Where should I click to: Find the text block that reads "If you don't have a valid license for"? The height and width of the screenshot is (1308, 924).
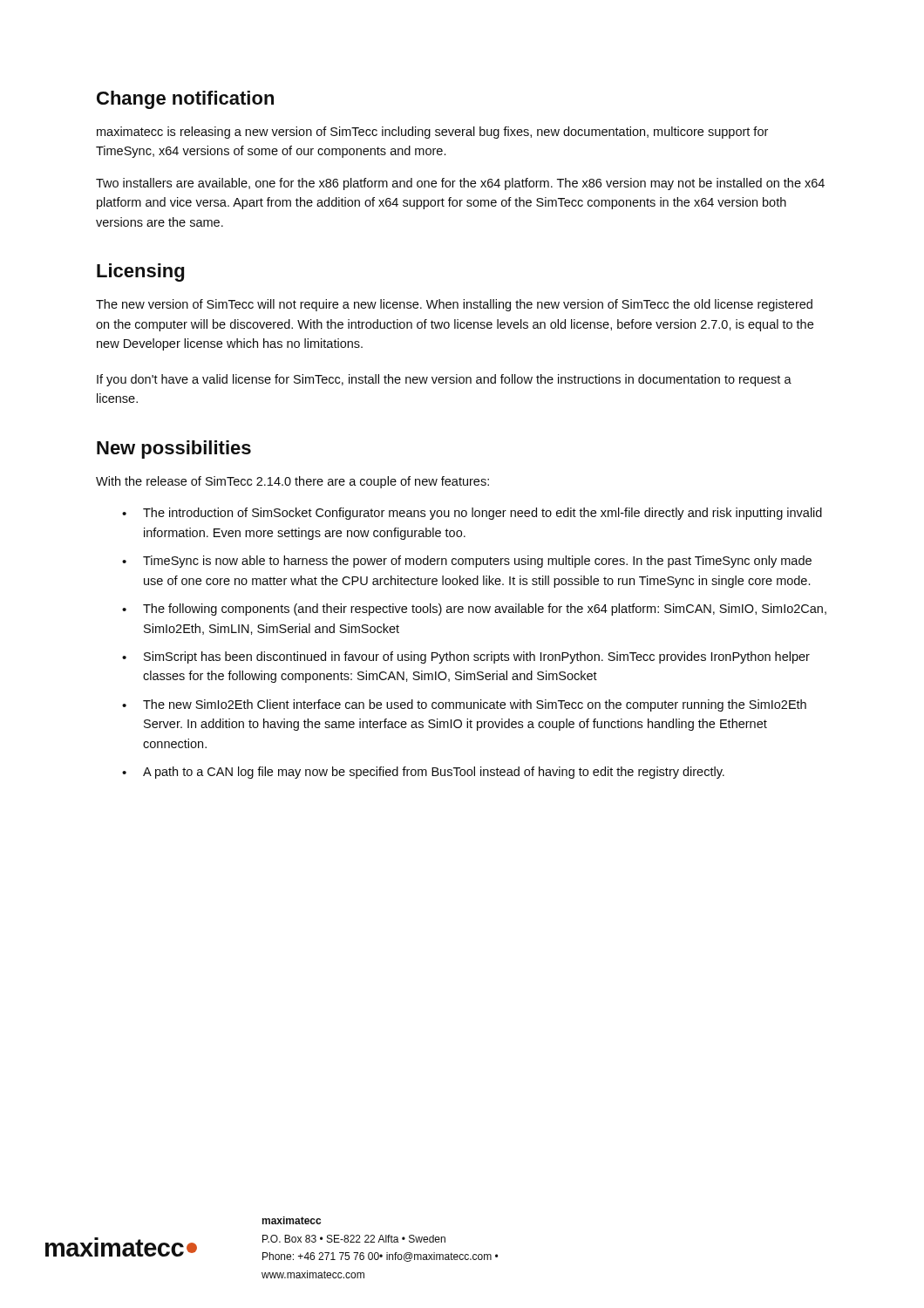click(443, 389)
